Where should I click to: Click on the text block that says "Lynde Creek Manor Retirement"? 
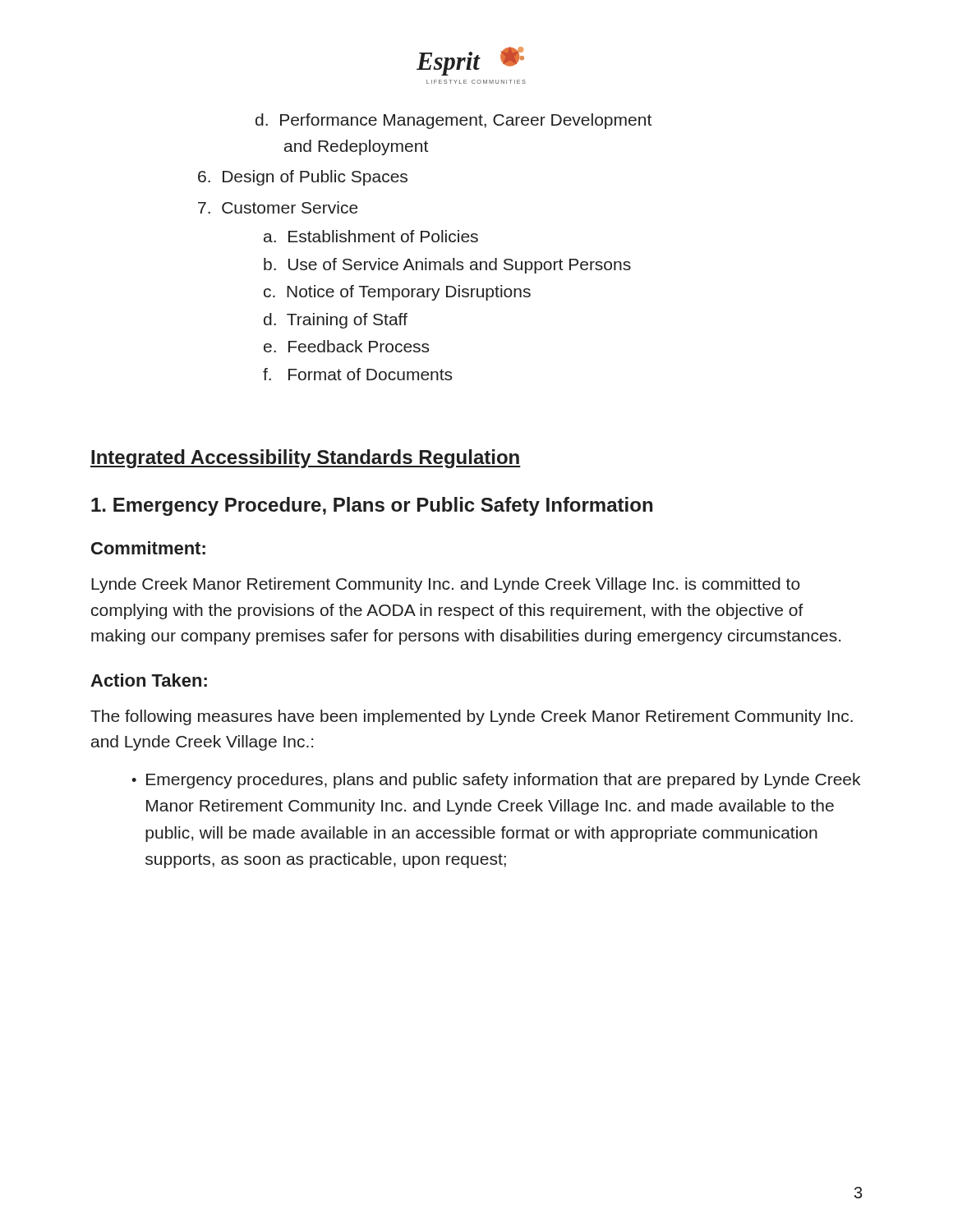[466, 609]
